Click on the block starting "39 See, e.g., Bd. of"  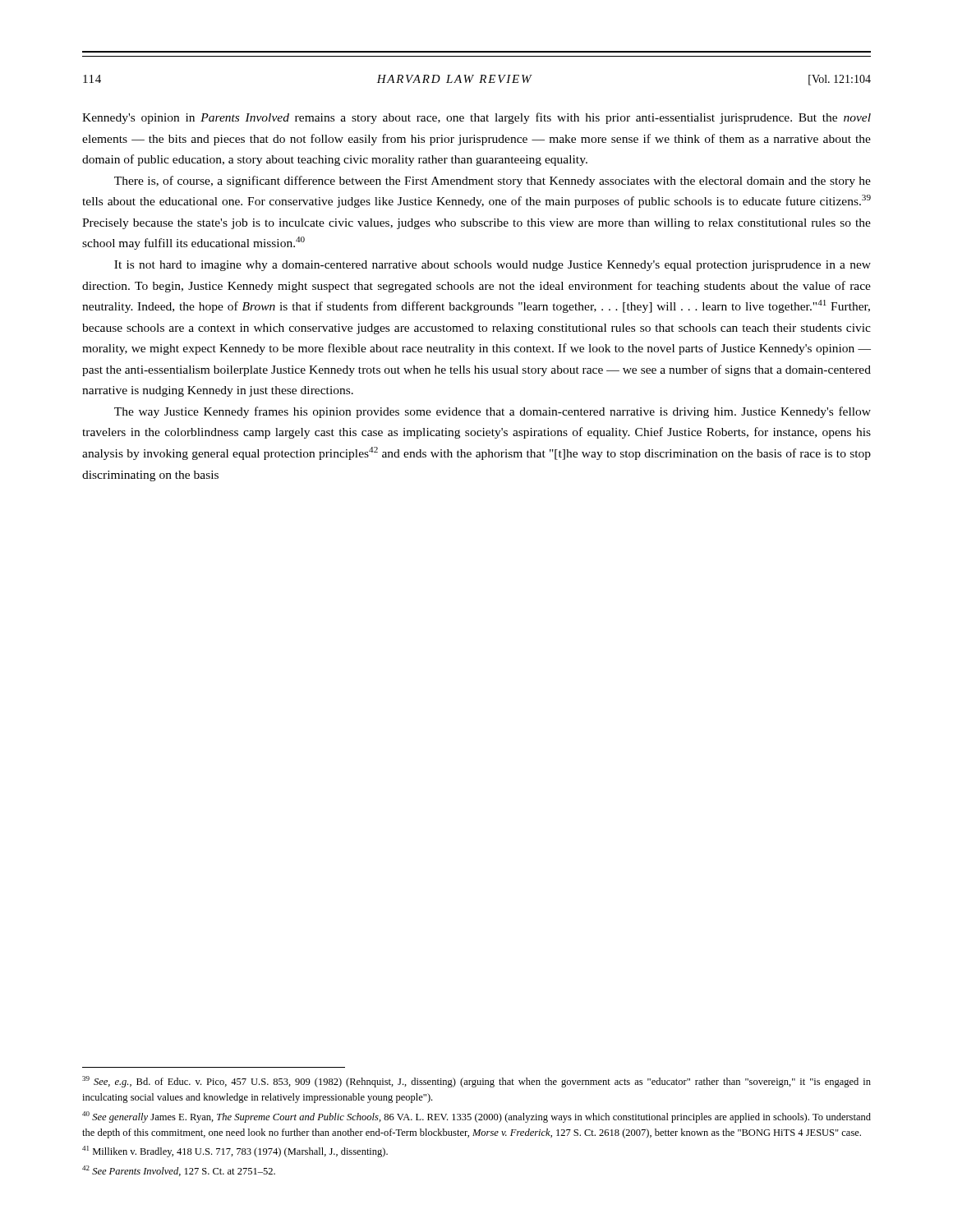[x=476, y=1089]
